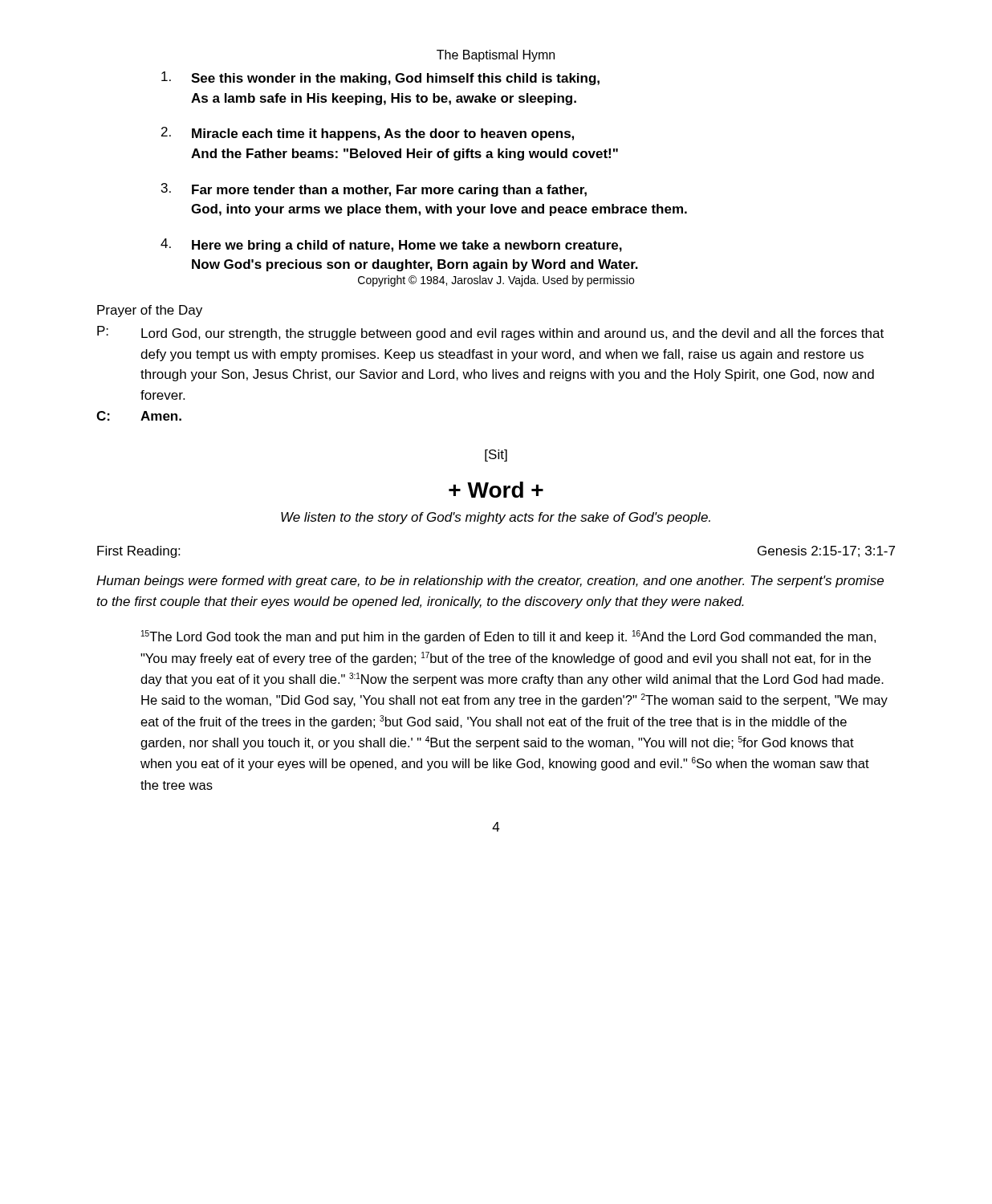The width and height of the screenshot is (992, 1204).
Task: Locate the region starting "The Baptismal Hymn"
Action: pyautogui.click(x=496, y=55)
